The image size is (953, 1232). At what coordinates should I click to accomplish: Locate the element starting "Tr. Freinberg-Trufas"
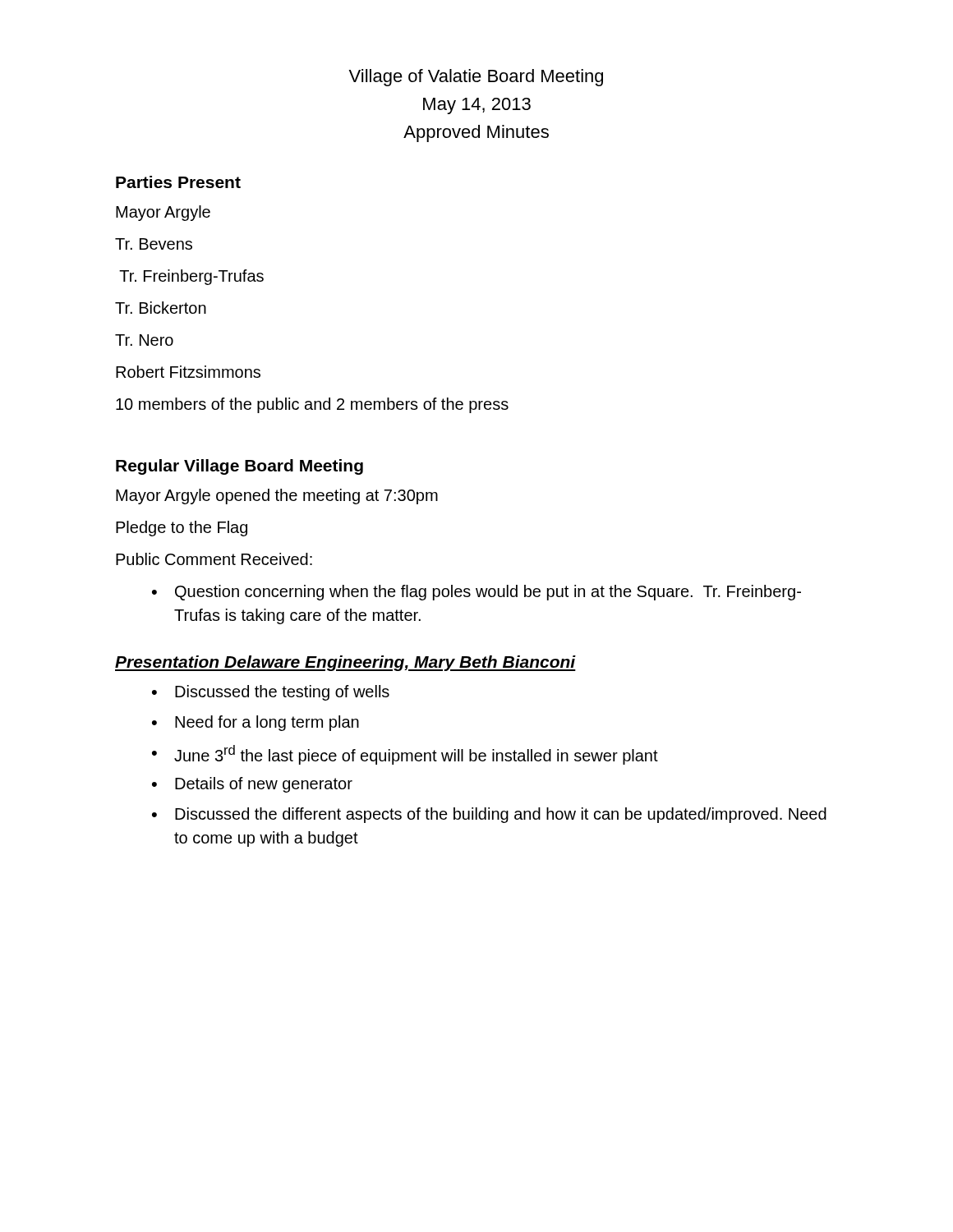tap(190, 276)
